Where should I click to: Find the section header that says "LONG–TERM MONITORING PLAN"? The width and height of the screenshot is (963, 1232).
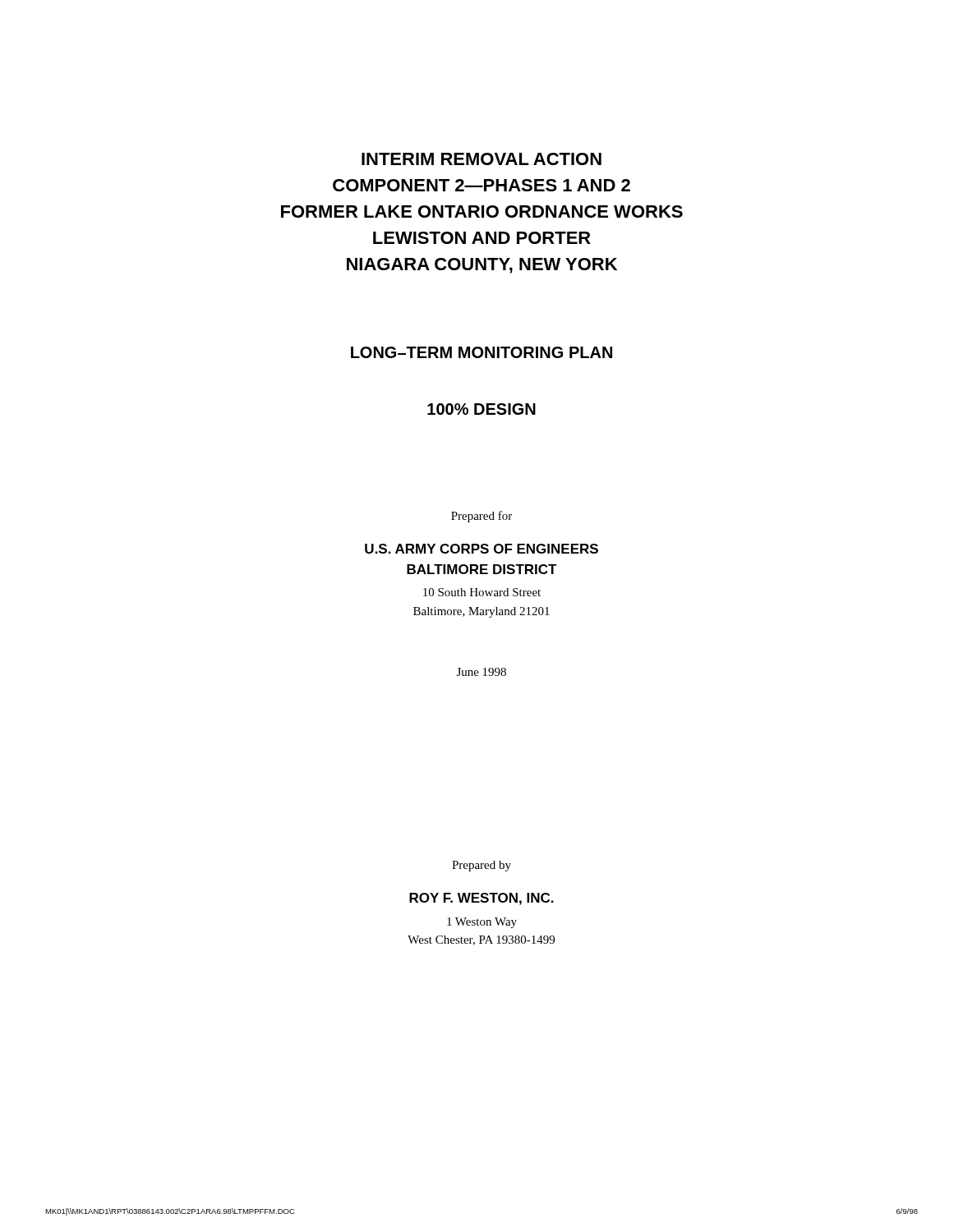click(x=482, y=353)
